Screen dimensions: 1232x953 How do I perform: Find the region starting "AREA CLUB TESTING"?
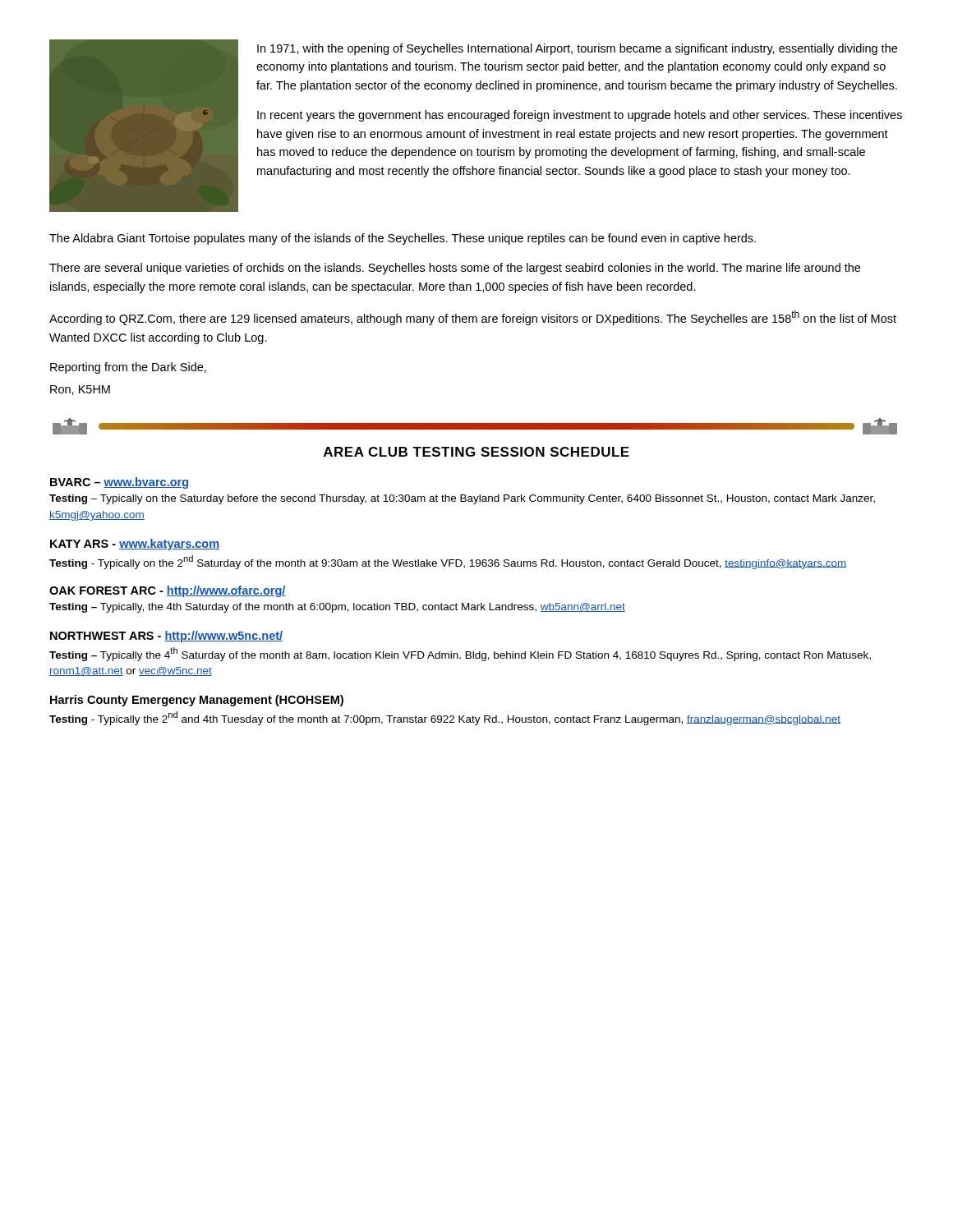(476, 452)
